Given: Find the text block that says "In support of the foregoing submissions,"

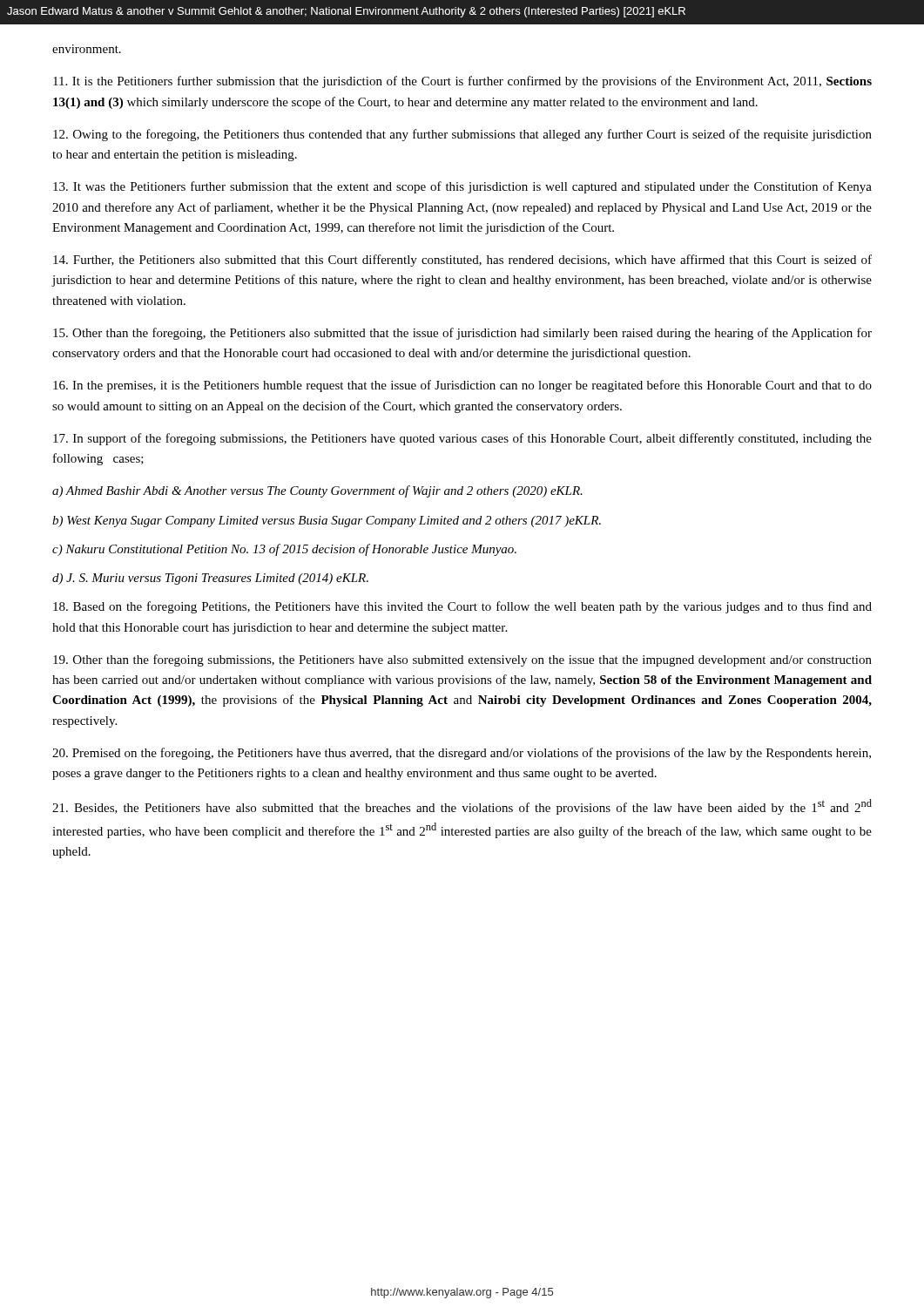Looking at the screenshot, I should pyautogui.click(x=462, y=448).
